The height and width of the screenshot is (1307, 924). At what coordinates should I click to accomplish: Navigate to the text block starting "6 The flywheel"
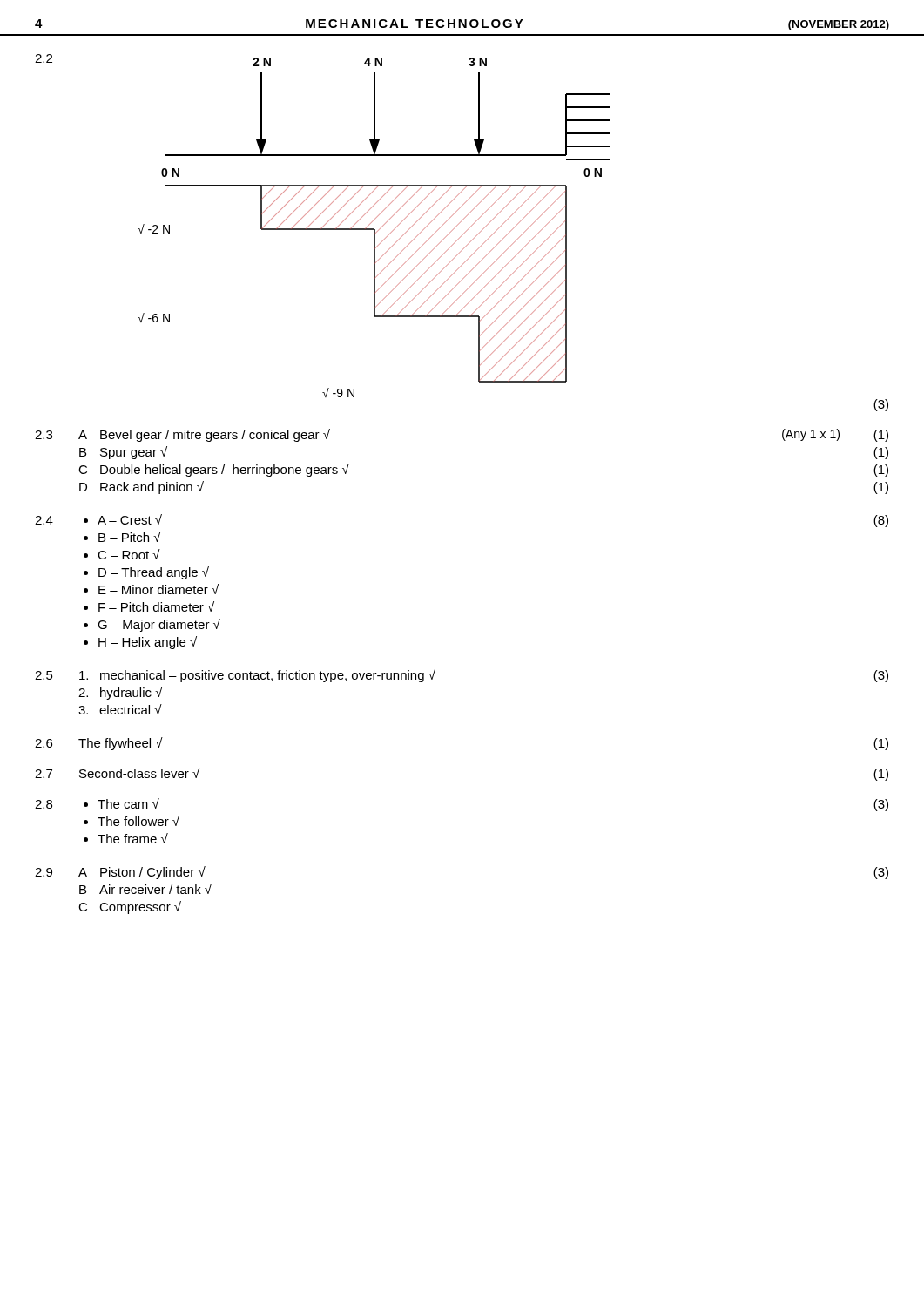click(x=121, y=744)
